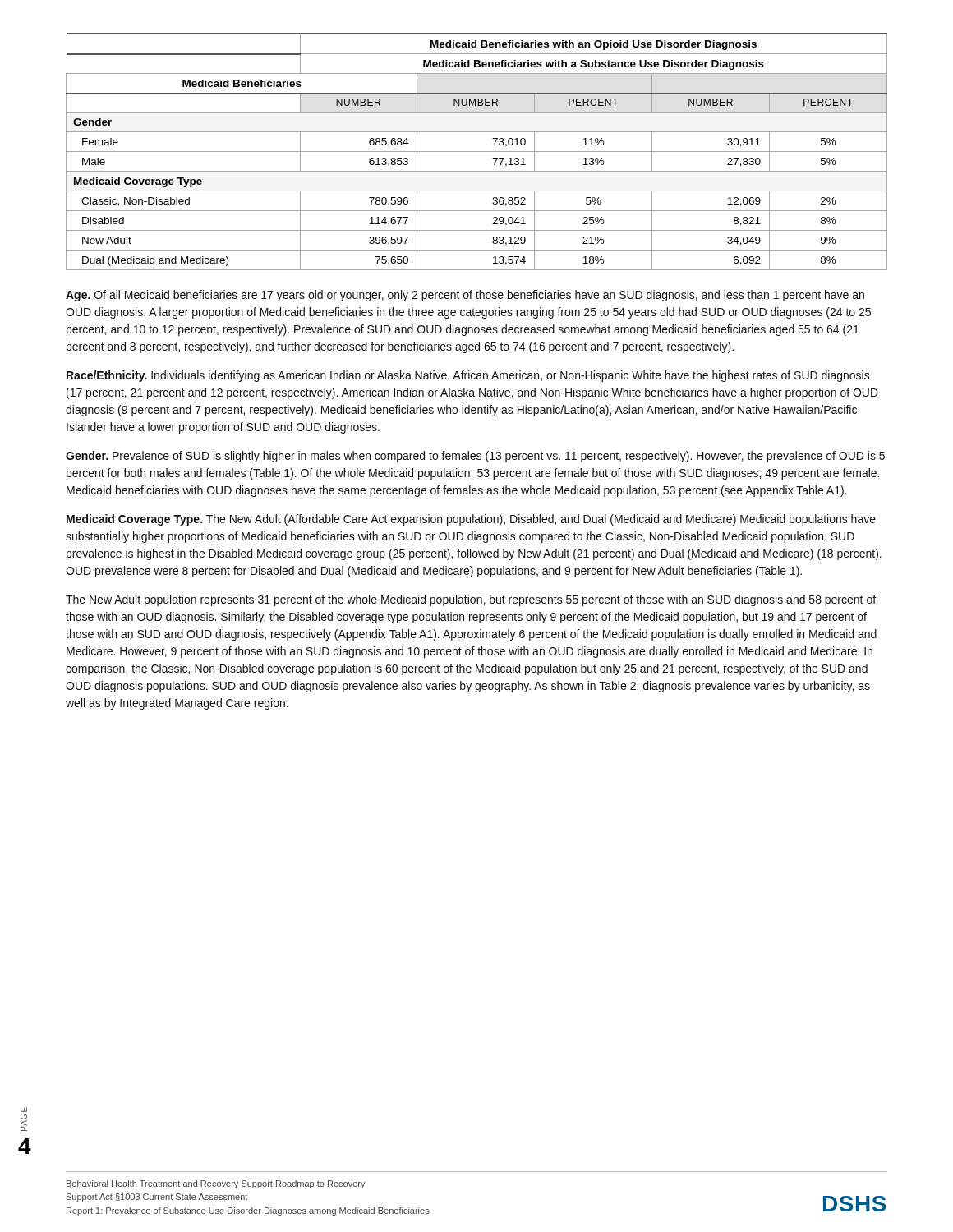Select the text block that says "Gender. Prevalence of SUD is slightly higher in"

click(475, 473)
